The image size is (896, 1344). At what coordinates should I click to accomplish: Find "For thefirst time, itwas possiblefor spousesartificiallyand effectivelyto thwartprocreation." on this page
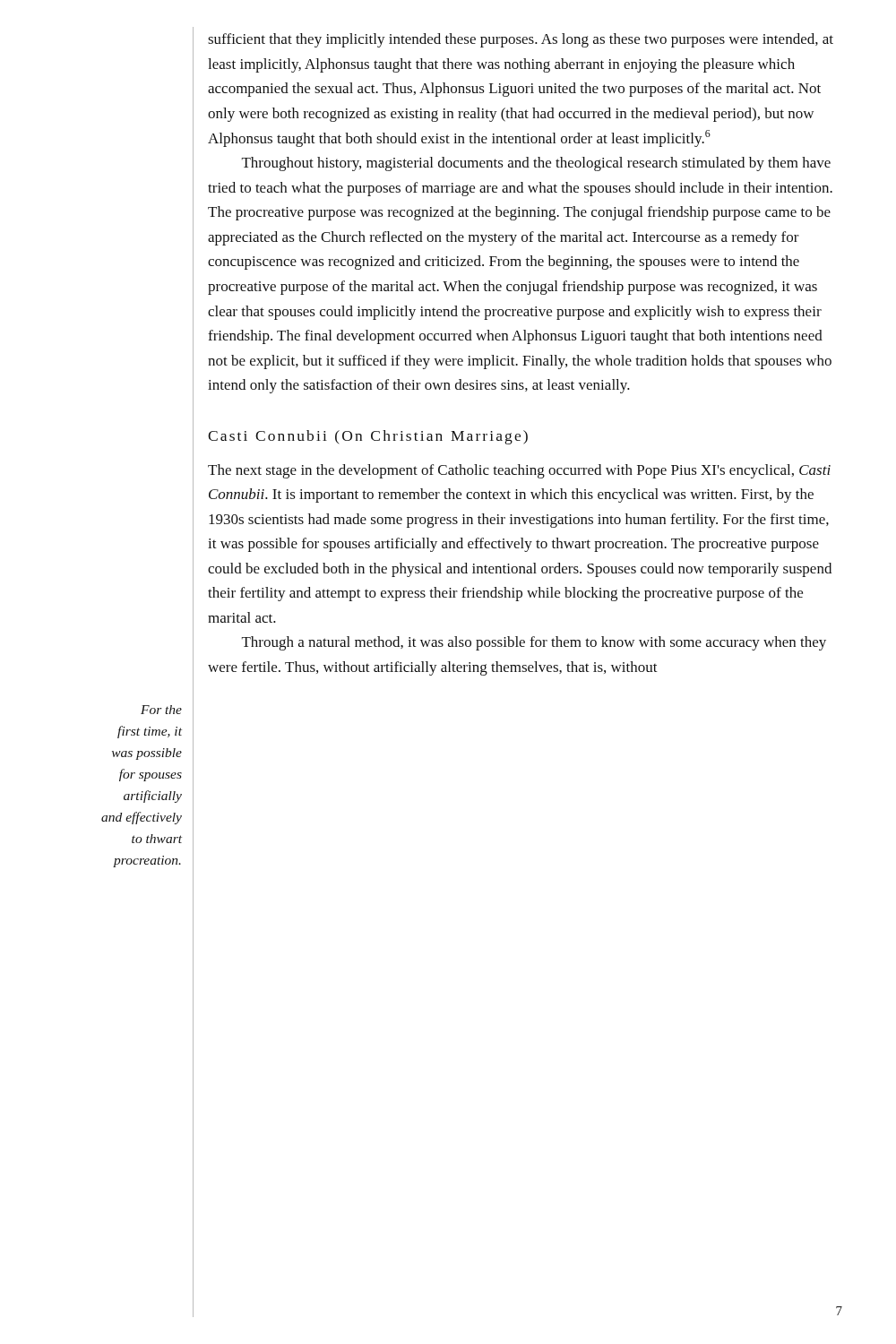(142, 784)
